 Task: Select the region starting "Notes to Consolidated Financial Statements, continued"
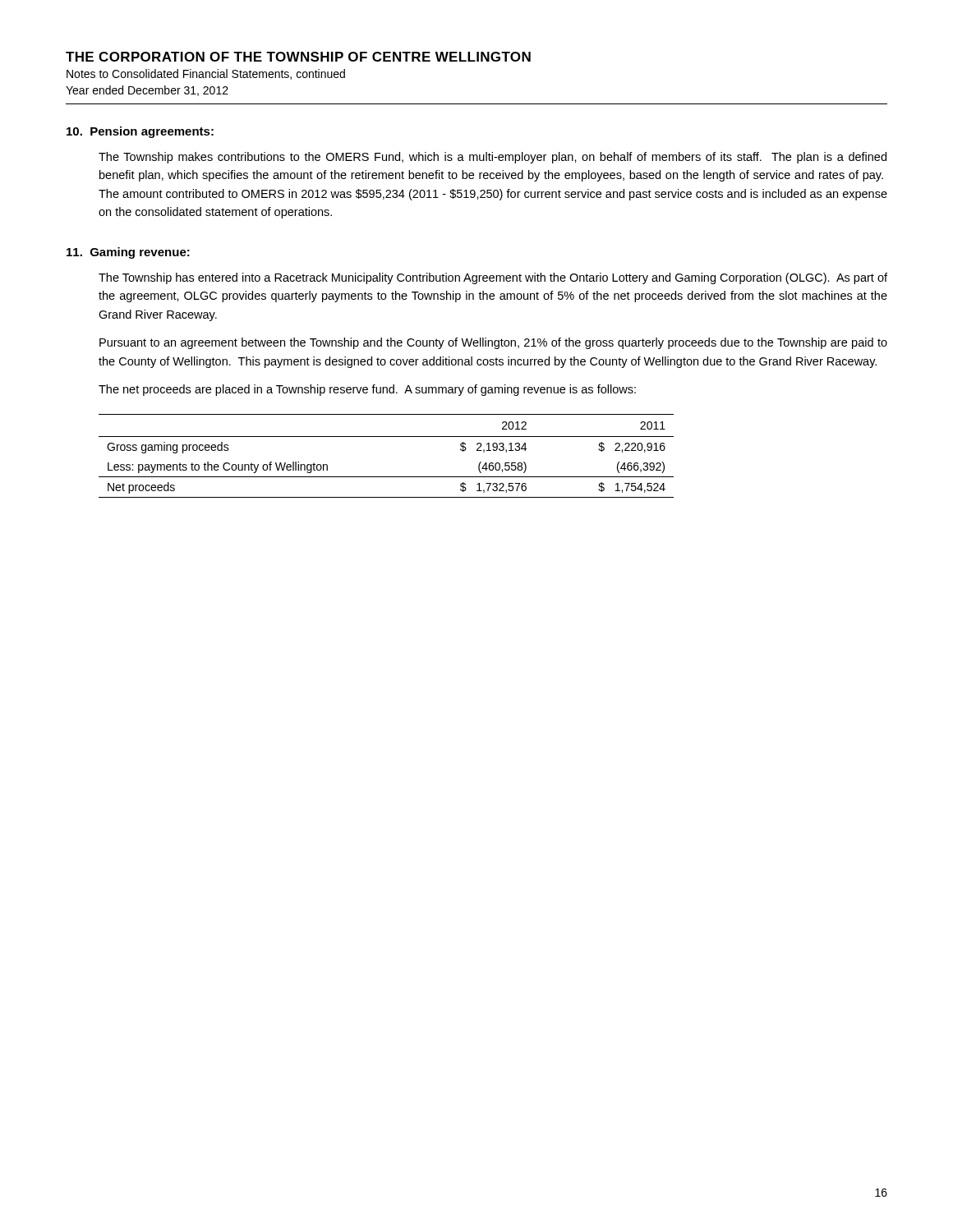206,74
